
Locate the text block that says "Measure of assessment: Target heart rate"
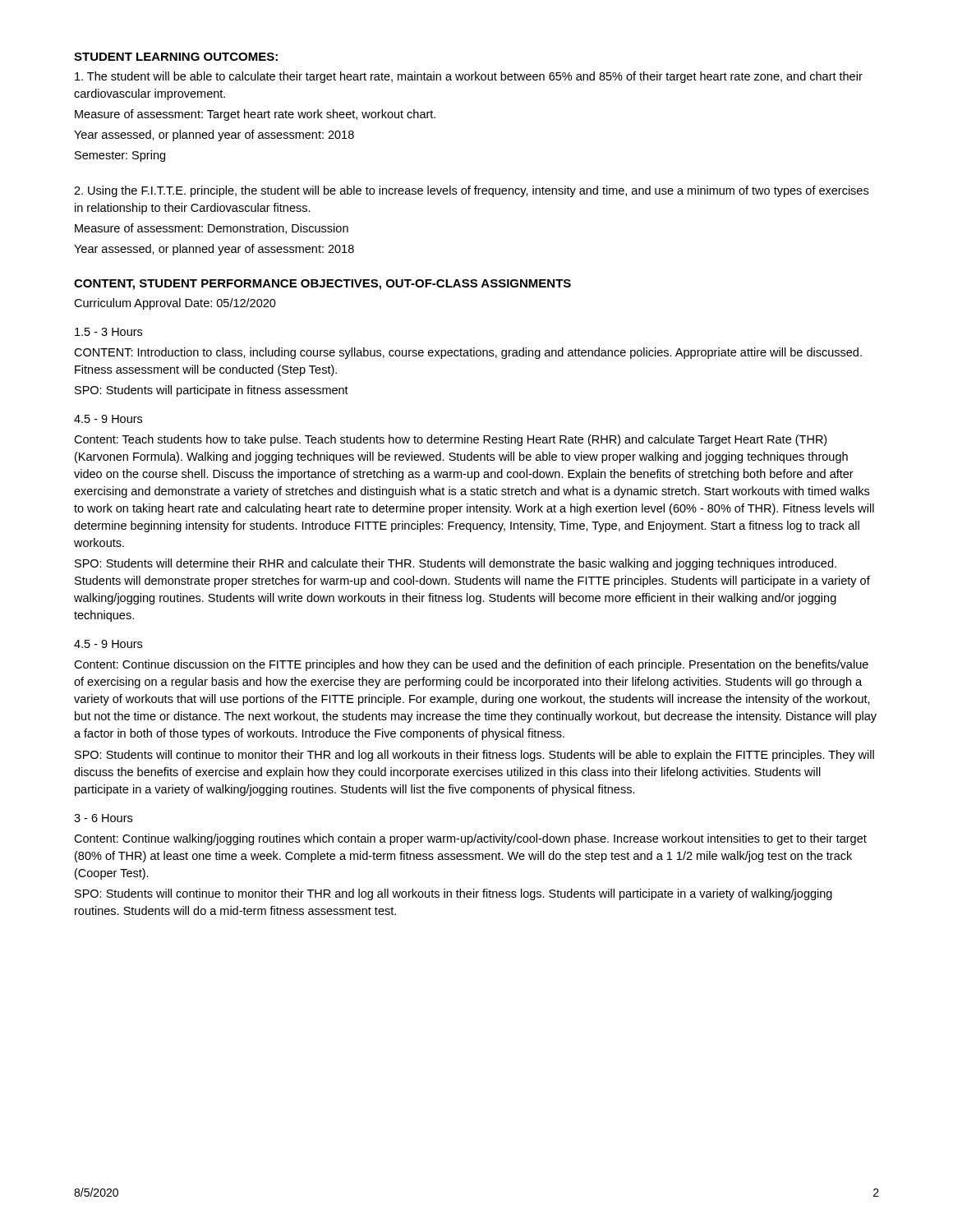255,114
